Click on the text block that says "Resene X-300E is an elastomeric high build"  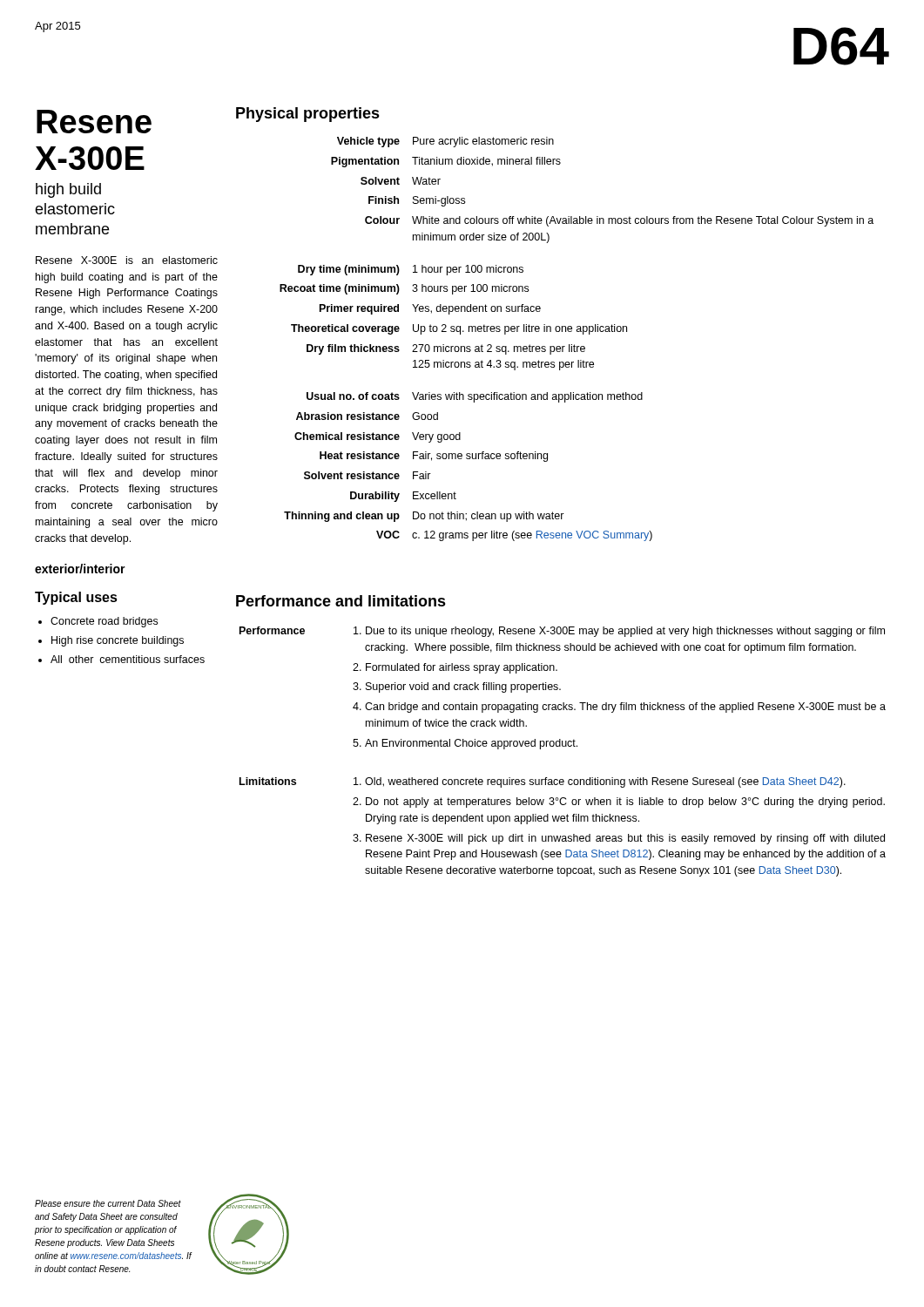126,399
